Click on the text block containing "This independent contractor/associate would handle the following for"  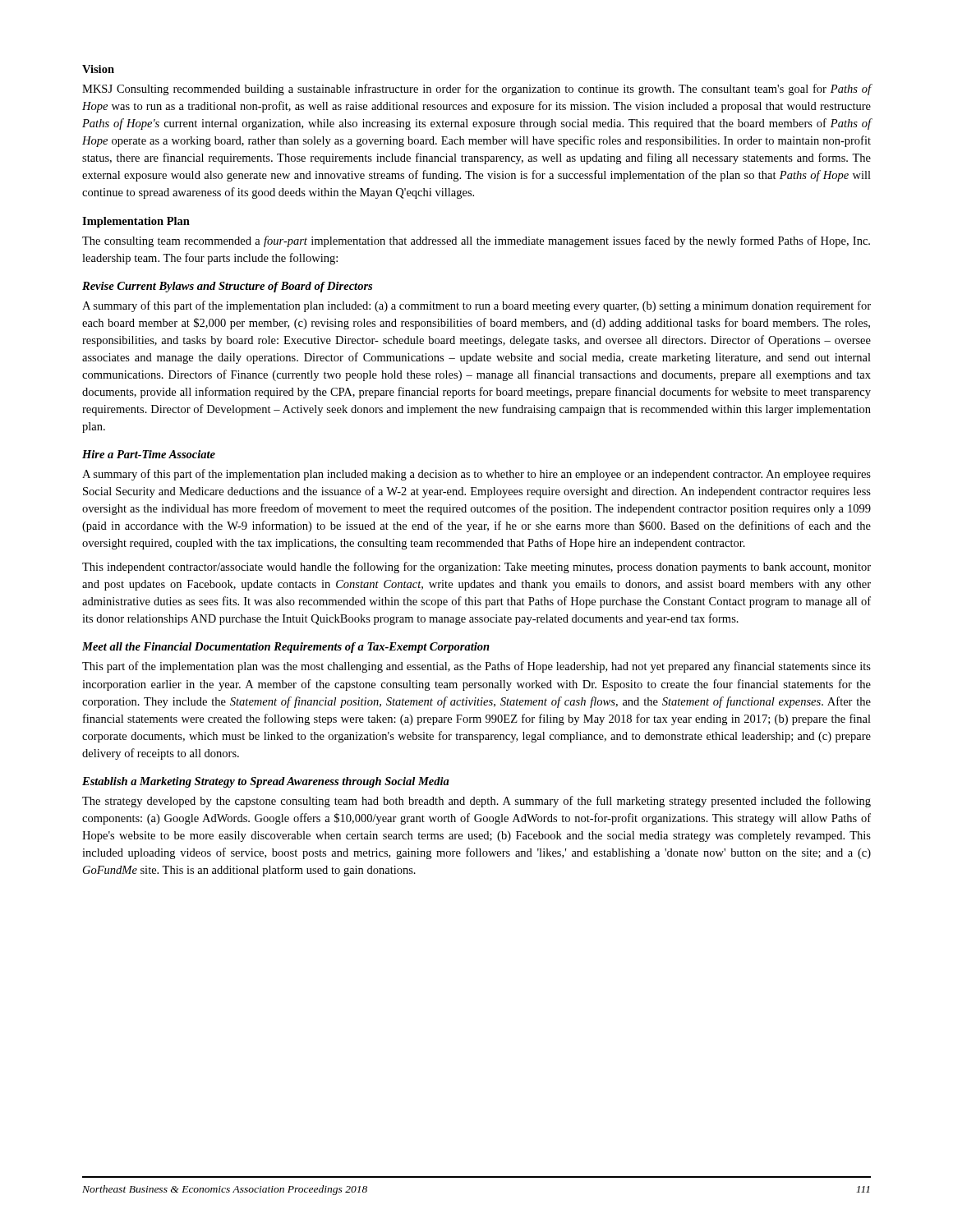point(476,593)
